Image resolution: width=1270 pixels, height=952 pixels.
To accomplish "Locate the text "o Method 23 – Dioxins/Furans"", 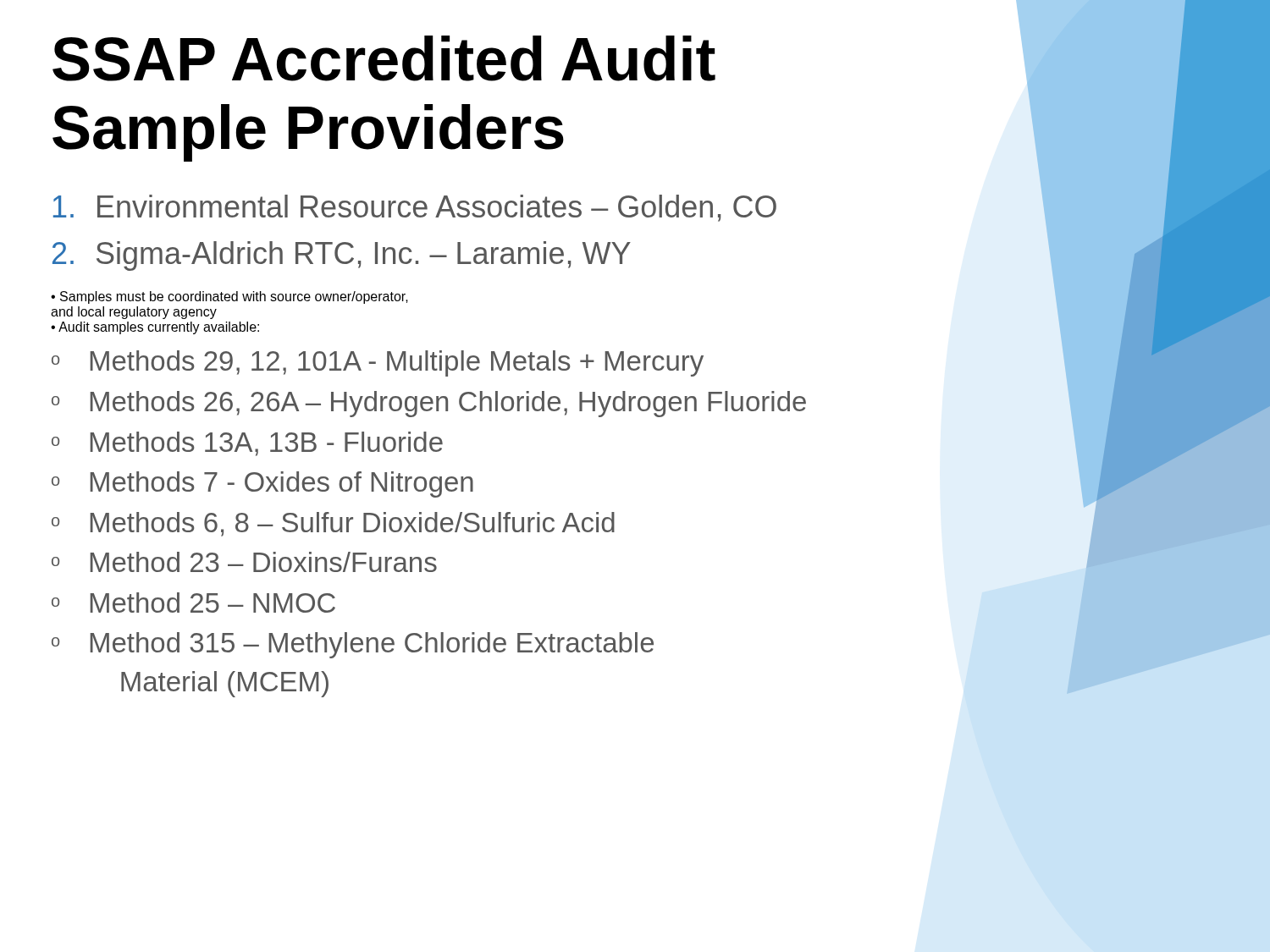I will coord(244,562).
